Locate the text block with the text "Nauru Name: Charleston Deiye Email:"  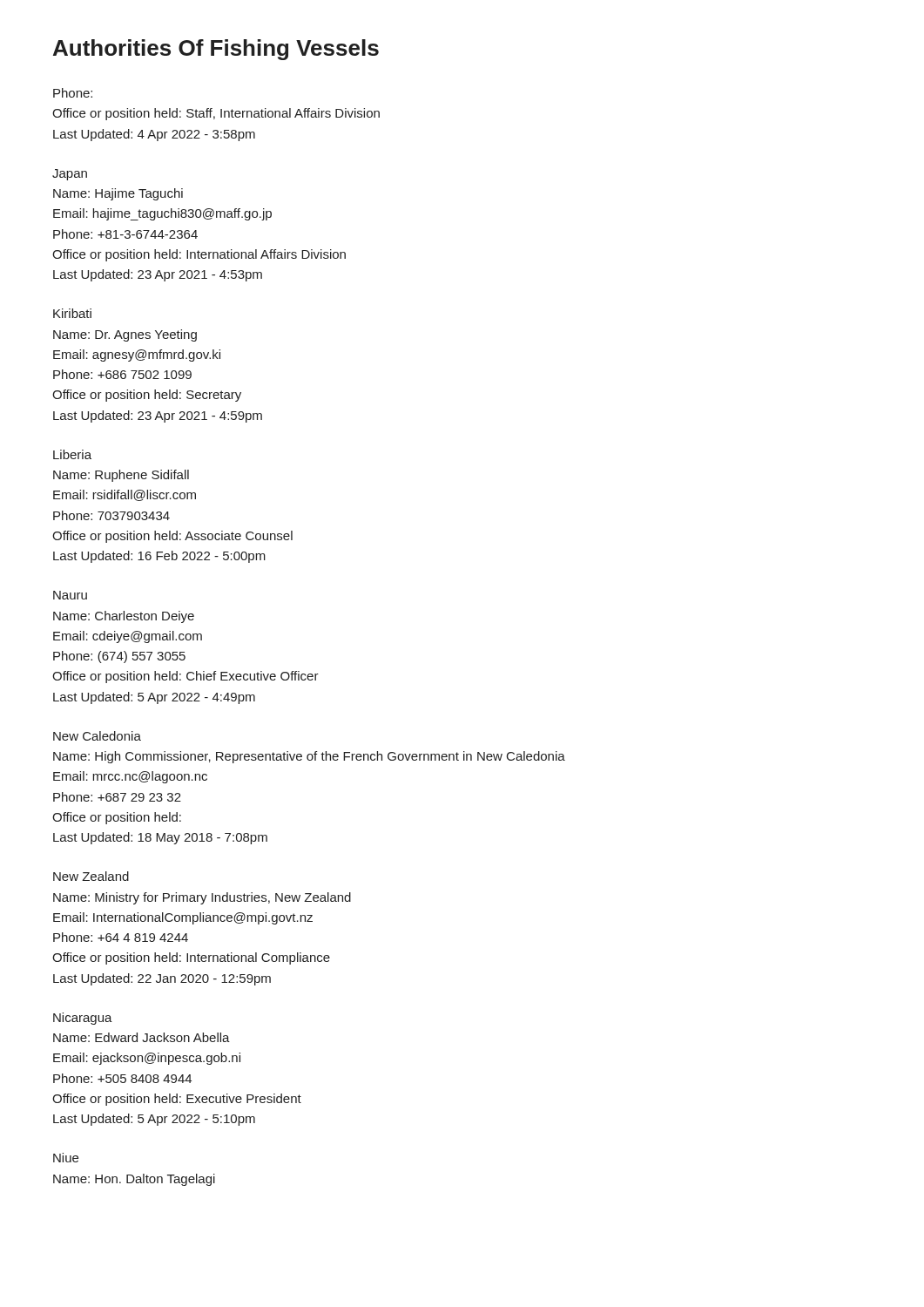70,595
